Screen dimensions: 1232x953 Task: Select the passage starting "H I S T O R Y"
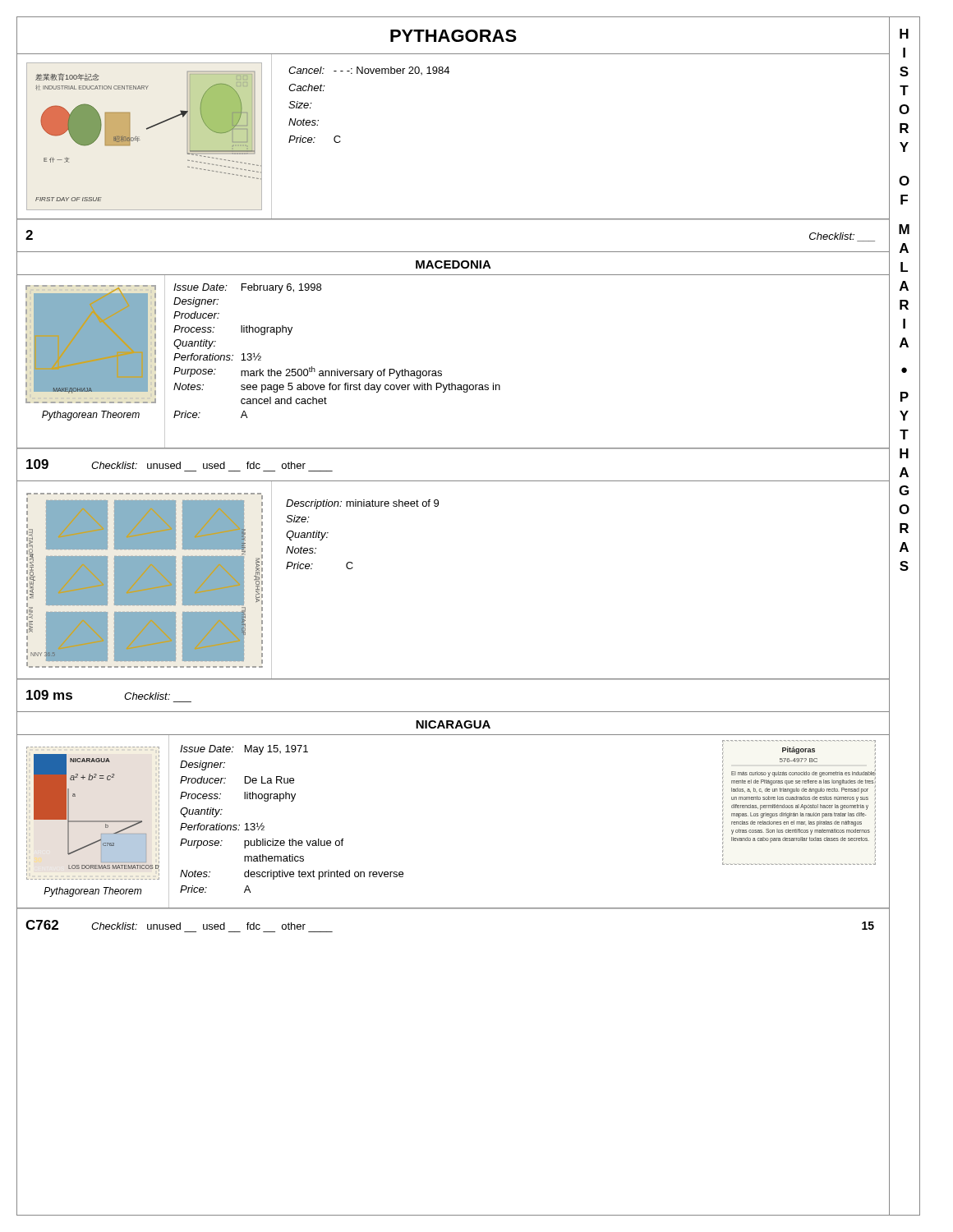point(905,91)
